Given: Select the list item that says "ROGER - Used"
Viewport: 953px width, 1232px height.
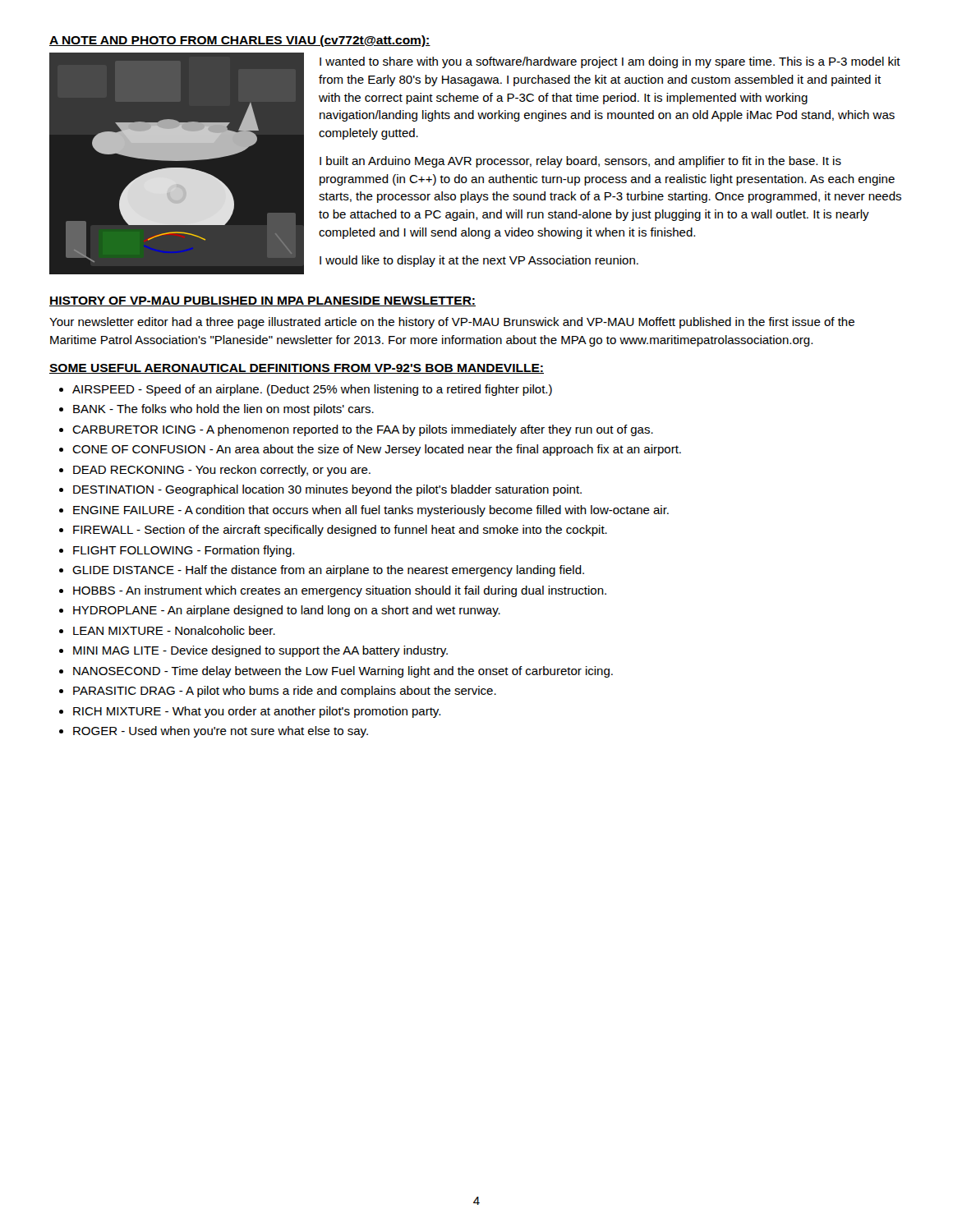Looking at the screenshot, I should coord(221,731).
